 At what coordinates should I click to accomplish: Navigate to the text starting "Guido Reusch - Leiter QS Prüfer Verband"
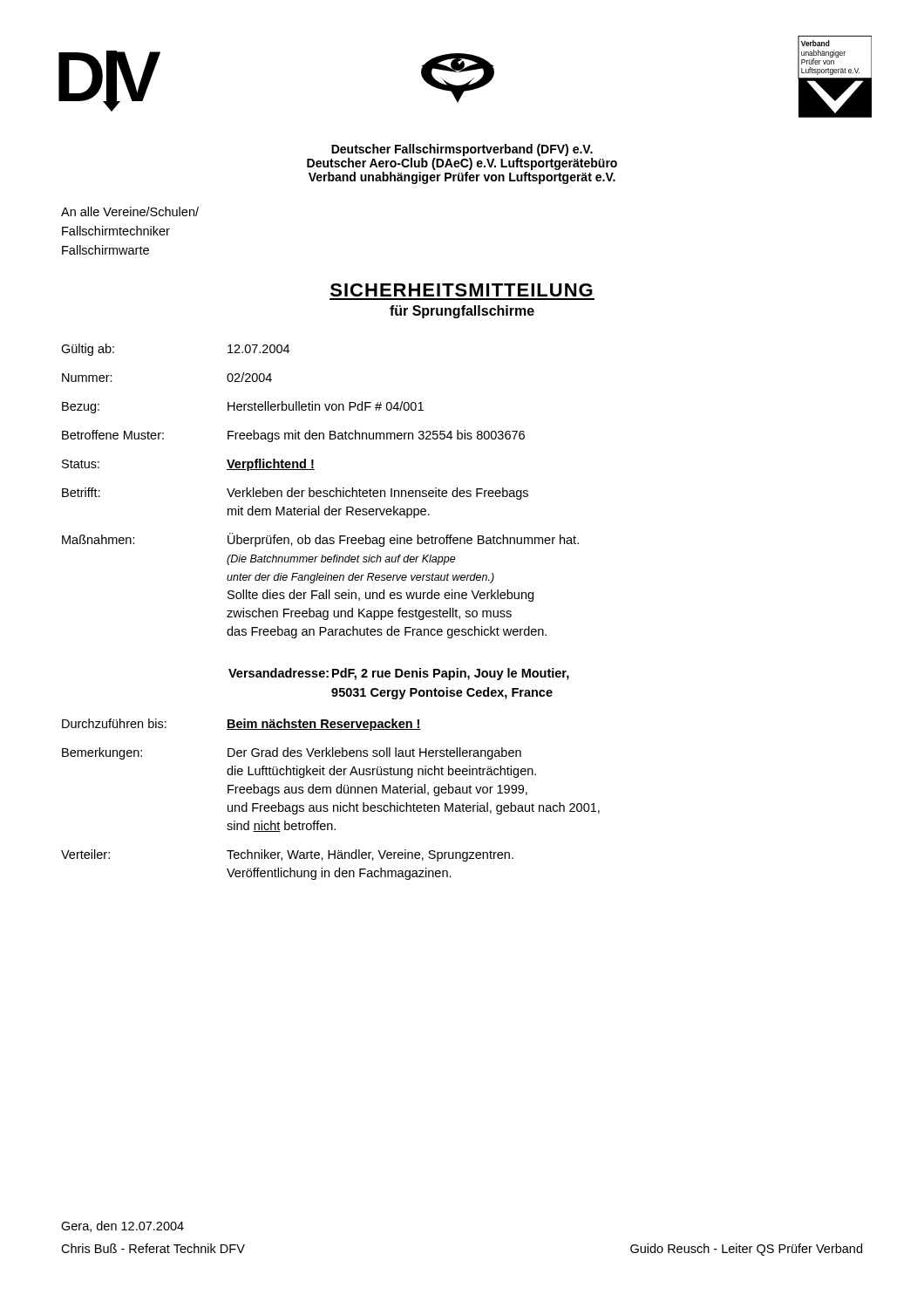pyautogui.click(x=746, y=1249)
